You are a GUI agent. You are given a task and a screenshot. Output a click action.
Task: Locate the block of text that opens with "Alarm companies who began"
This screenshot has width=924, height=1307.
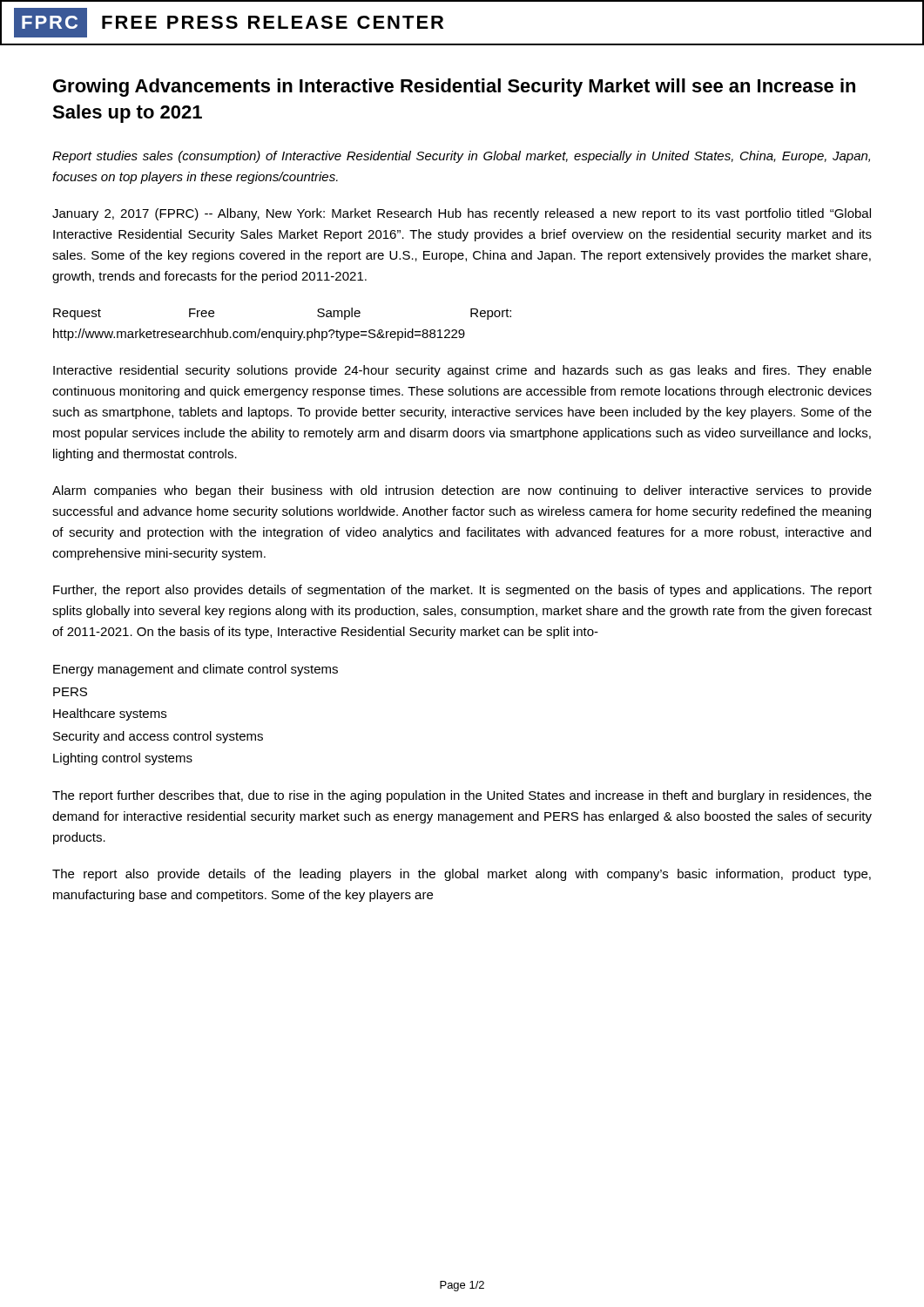coord(462,522)
